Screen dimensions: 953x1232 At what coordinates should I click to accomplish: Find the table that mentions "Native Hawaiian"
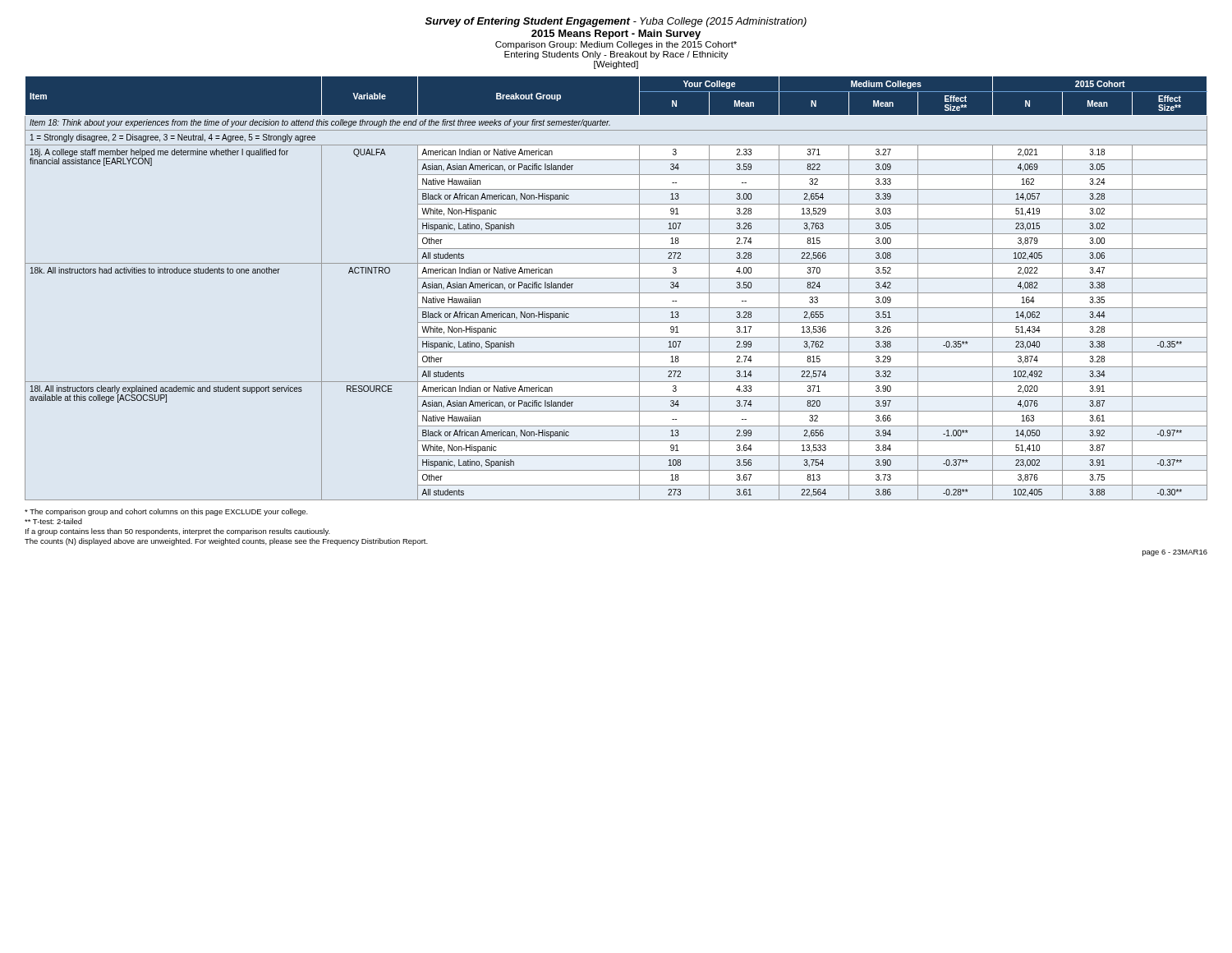click(616, 288)
